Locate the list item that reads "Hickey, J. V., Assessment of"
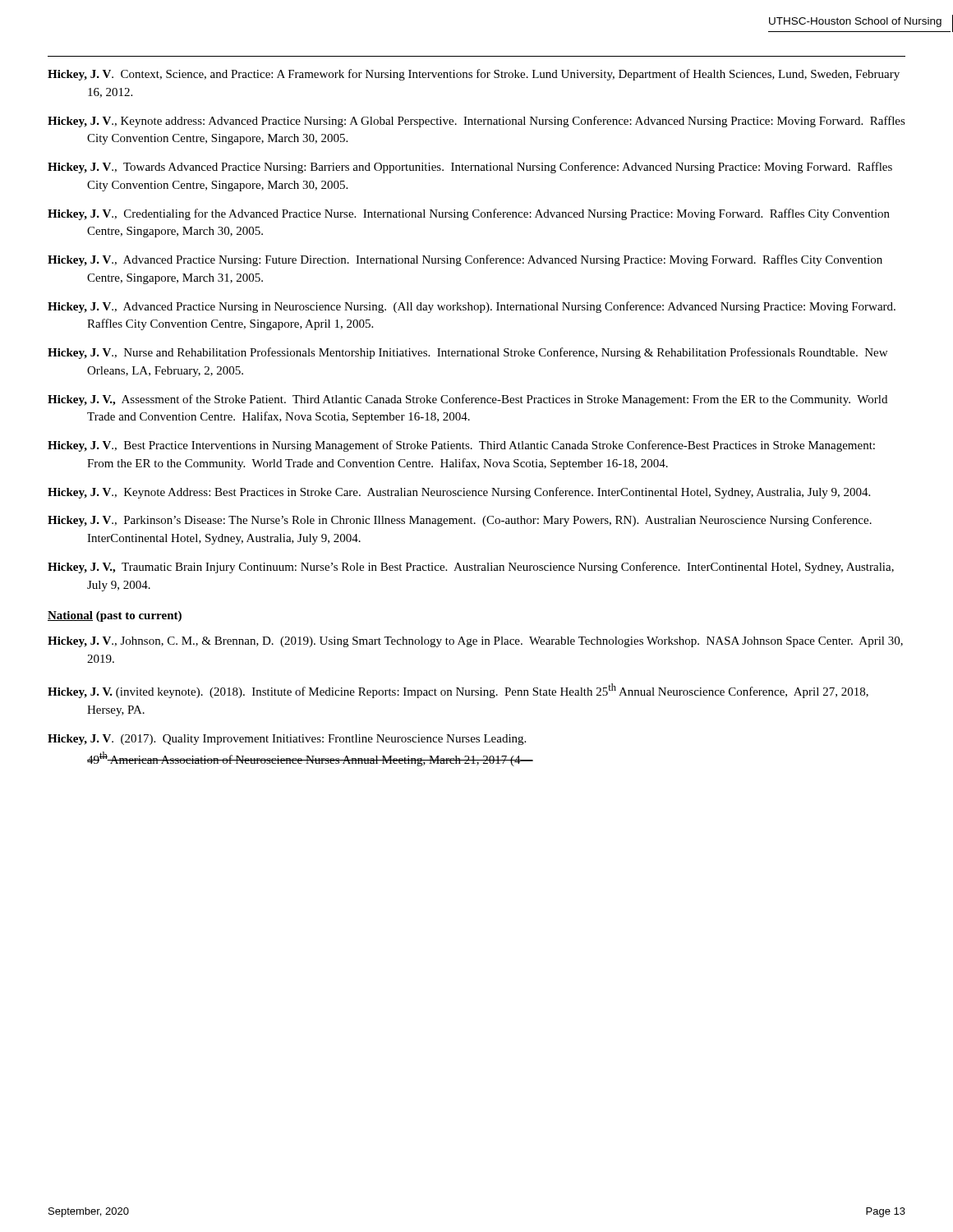The width and height of the screenshot is (953, 1232). click(468, 408)
